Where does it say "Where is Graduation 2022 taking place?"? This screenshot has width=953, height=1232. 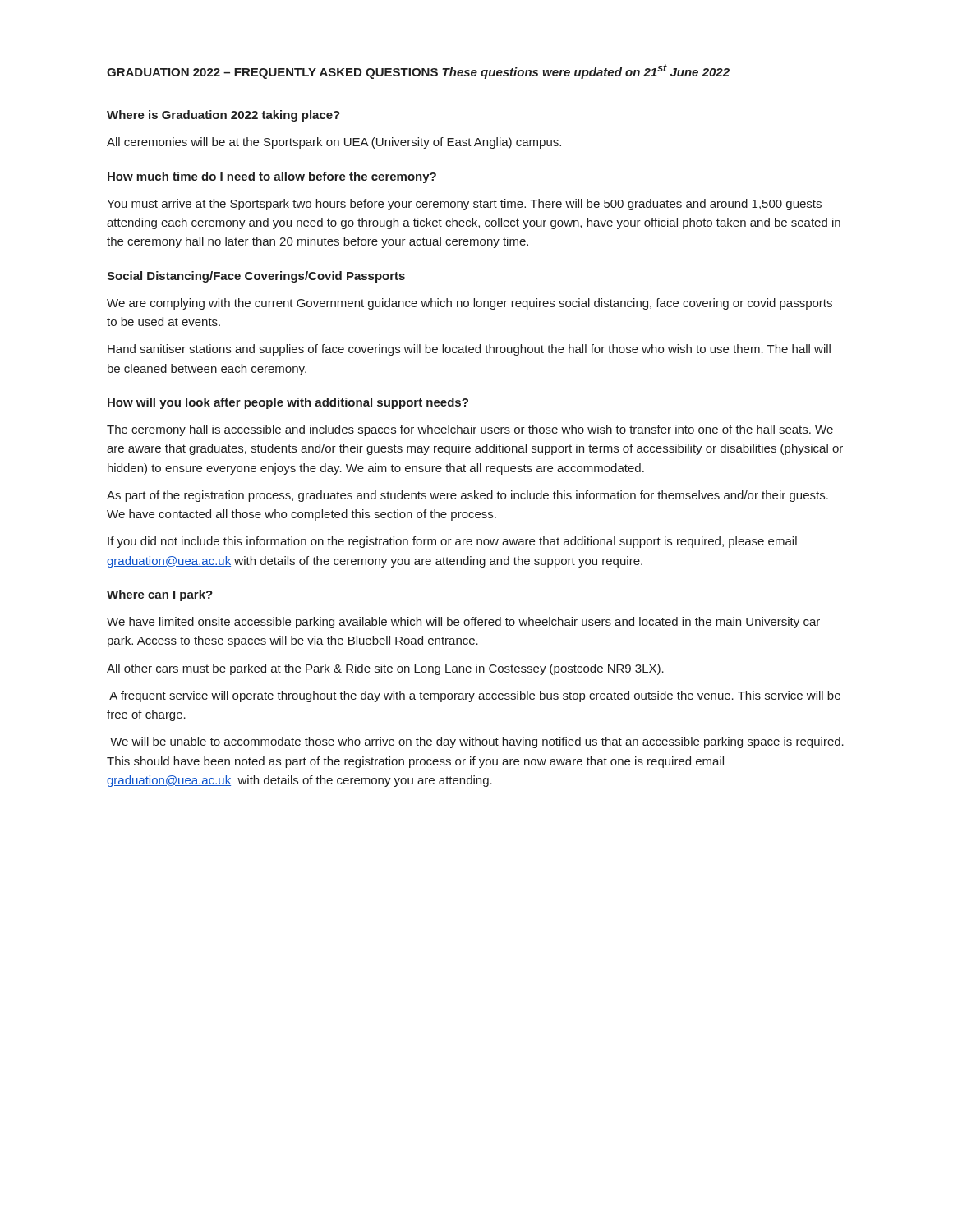pos(224,115)
